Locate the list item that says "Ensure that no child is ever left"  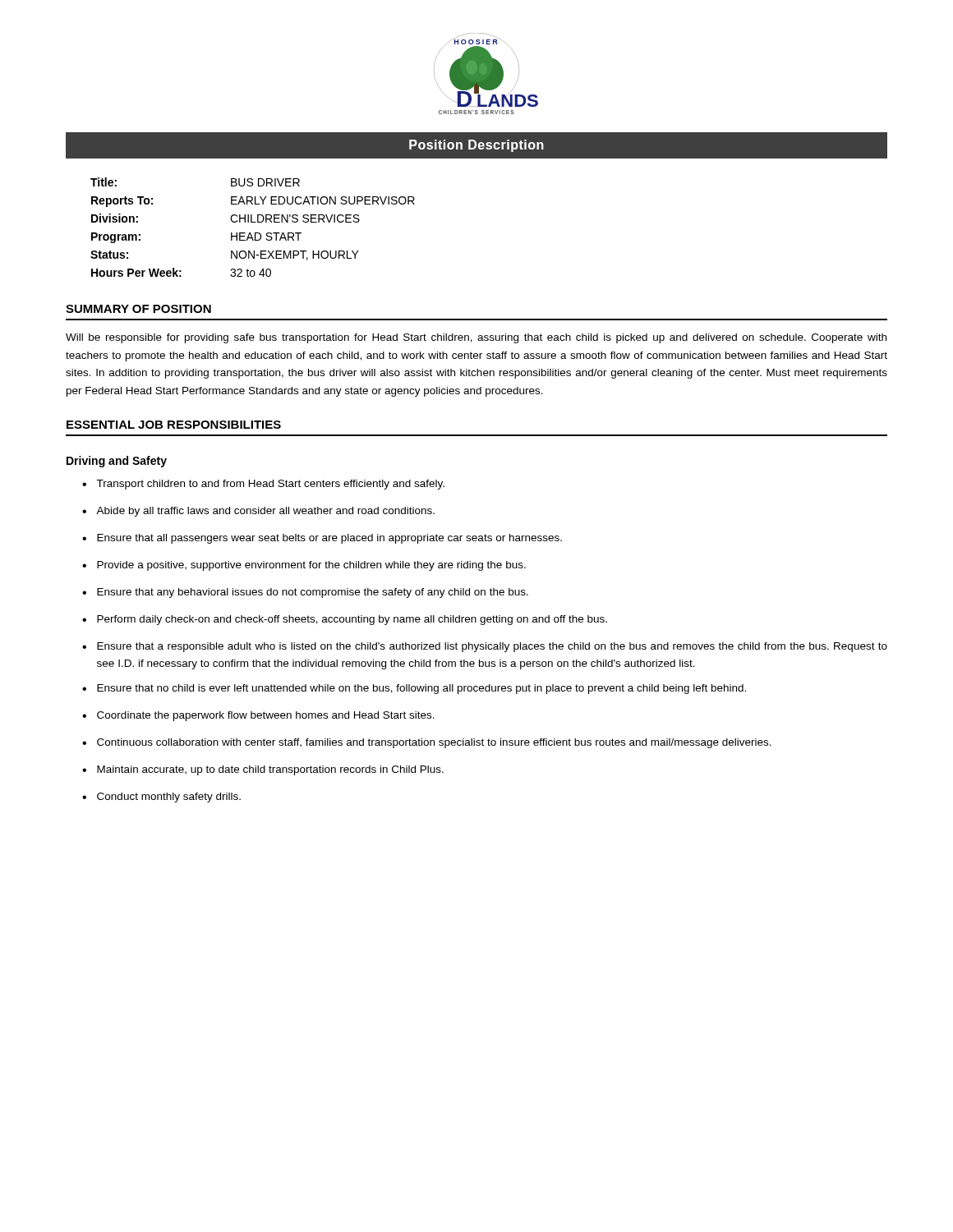(x=492, y=688)
